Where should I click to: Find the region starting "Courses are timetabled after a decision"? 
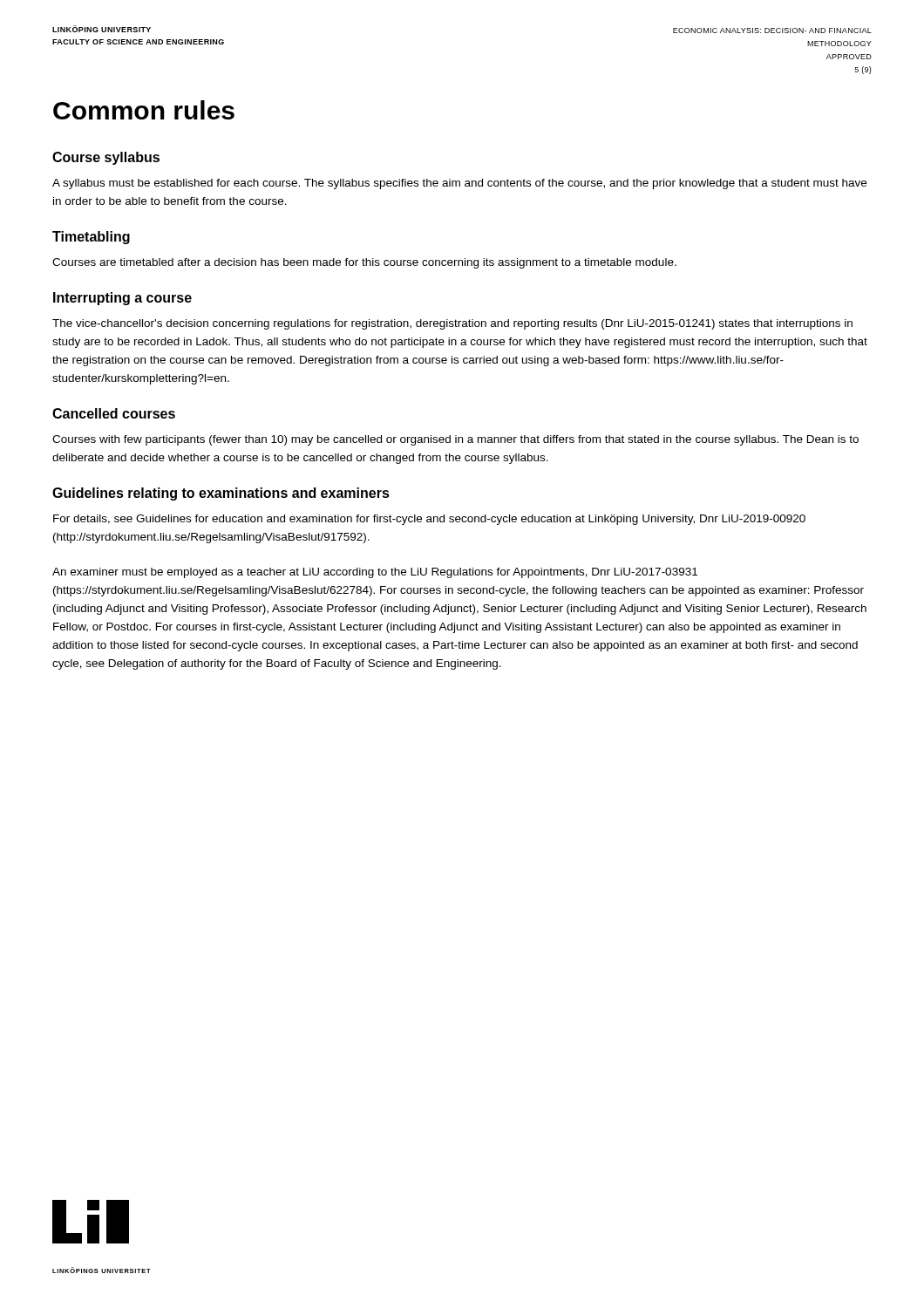[x=365, y=262]
